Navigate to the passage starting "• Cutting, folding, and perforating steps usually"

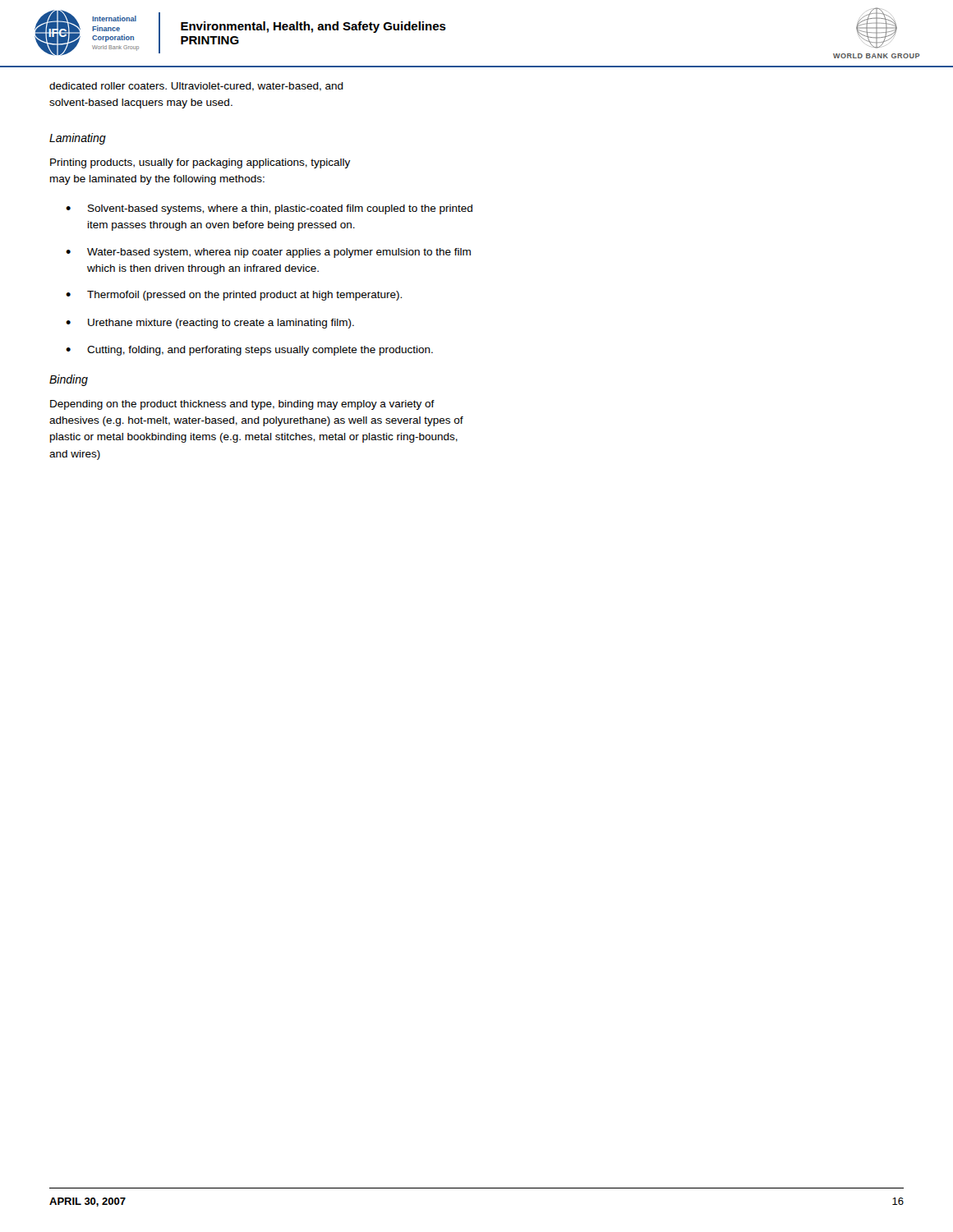(x=271, y=351)
